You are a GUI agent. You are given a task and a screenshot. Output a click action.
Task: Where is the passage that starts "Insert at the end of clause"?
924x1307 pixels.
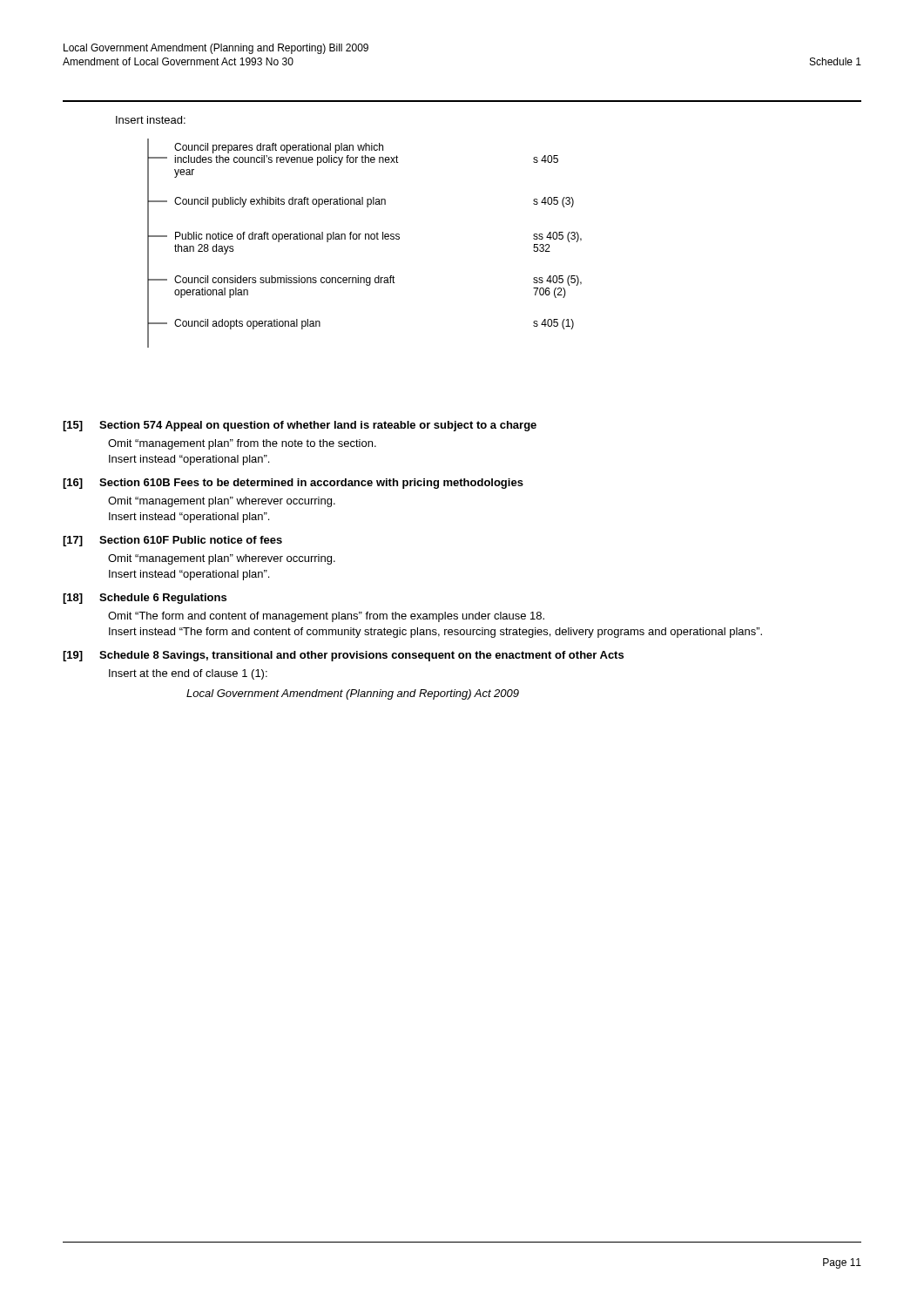coord(188,674)
